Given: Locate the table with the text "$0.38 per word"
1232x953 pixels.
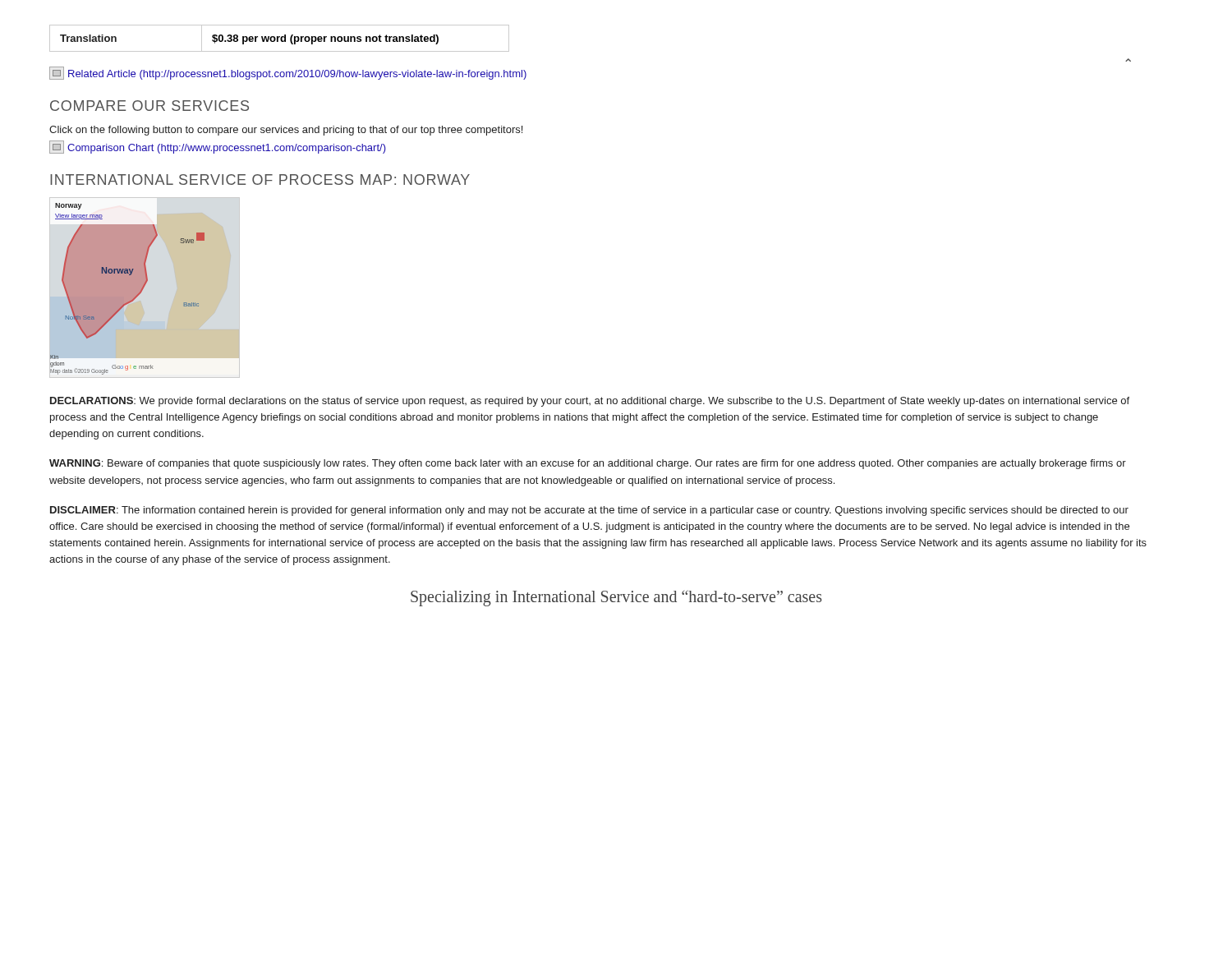Looking at the screenshot, I should point(616,38).
